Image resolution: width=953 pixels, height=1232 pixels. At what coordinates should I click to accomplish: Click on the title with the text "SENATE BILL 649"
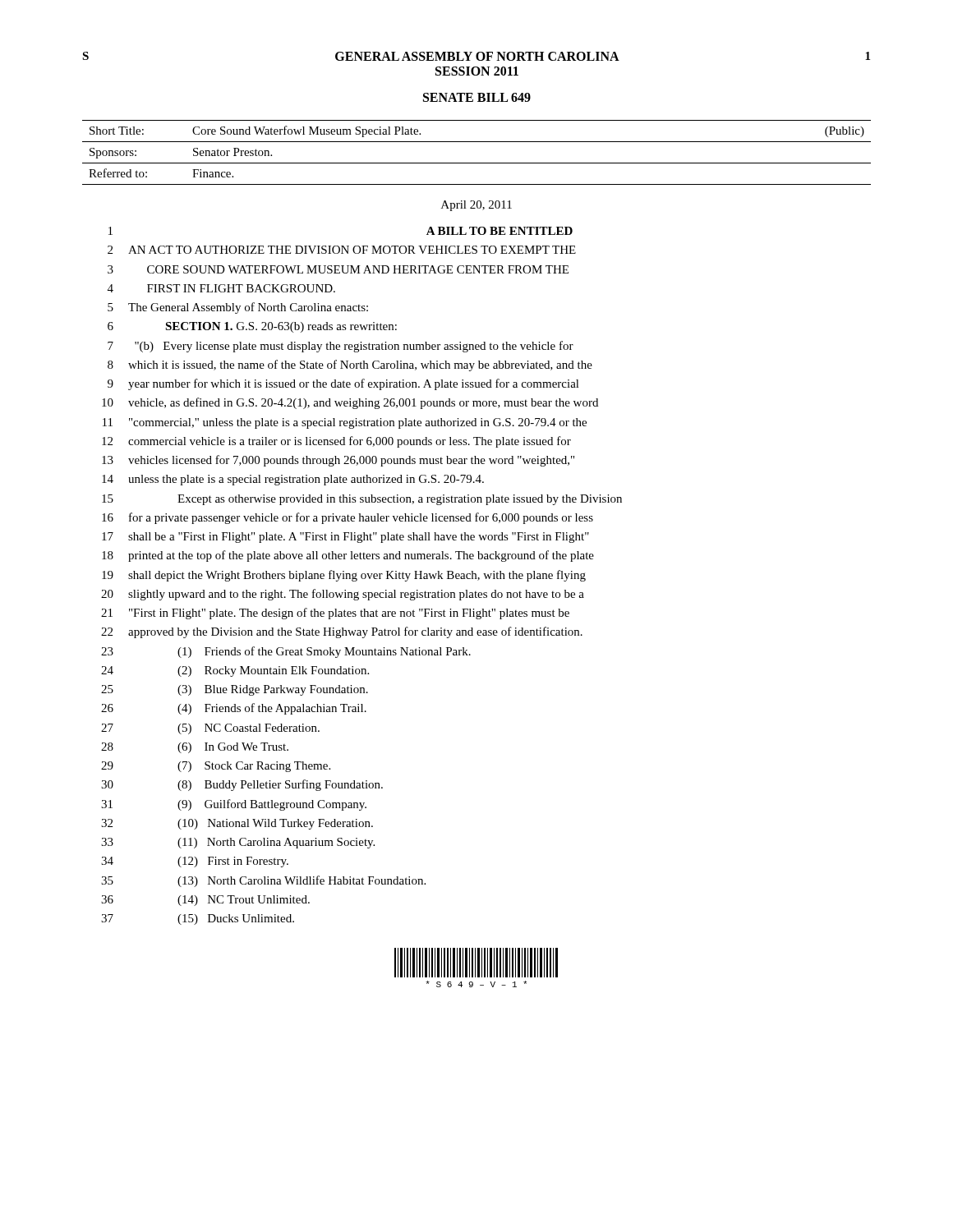pos(476,97)
